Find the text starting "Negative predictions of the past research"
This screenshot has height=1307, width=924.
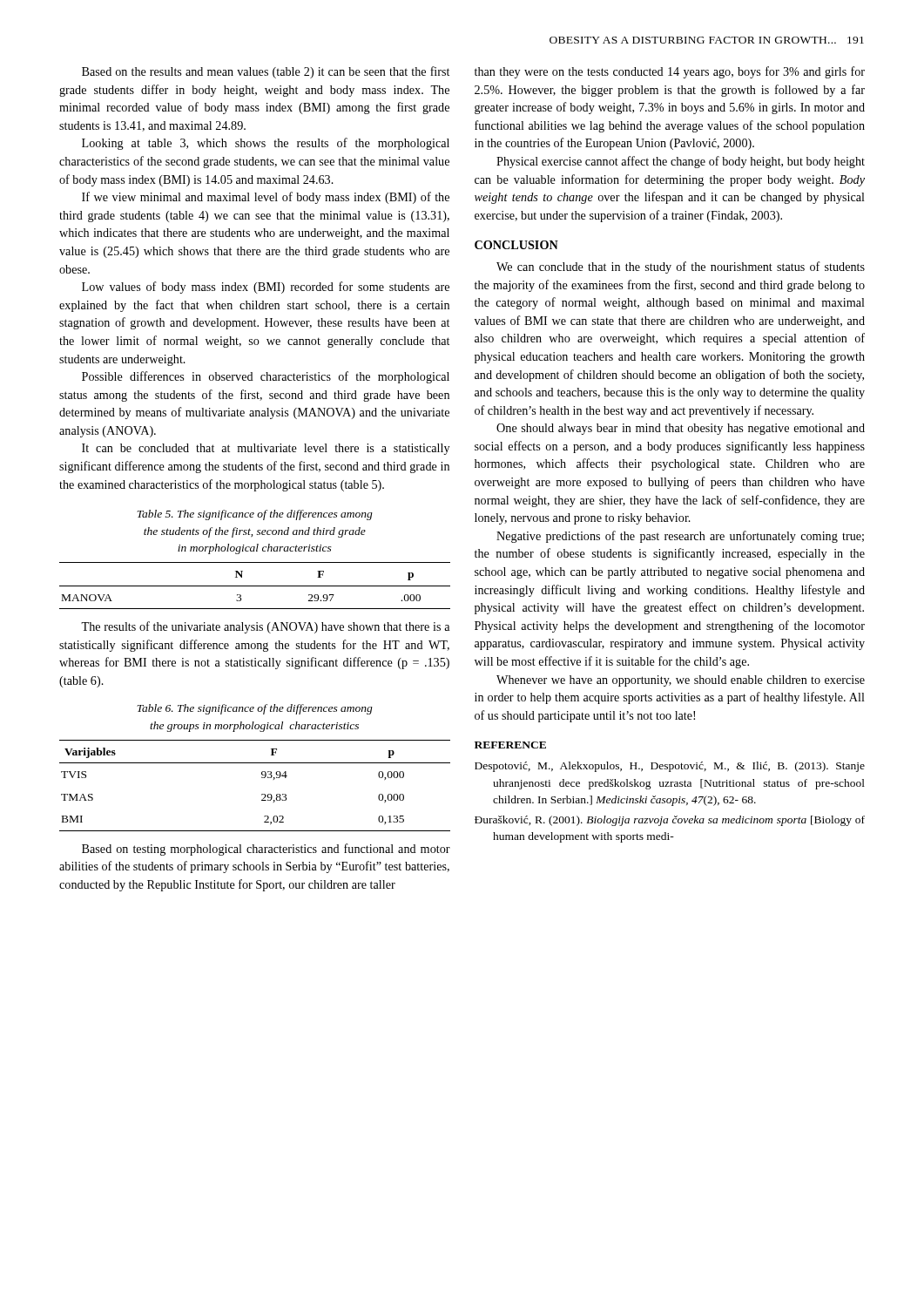[x=669, y=599]
